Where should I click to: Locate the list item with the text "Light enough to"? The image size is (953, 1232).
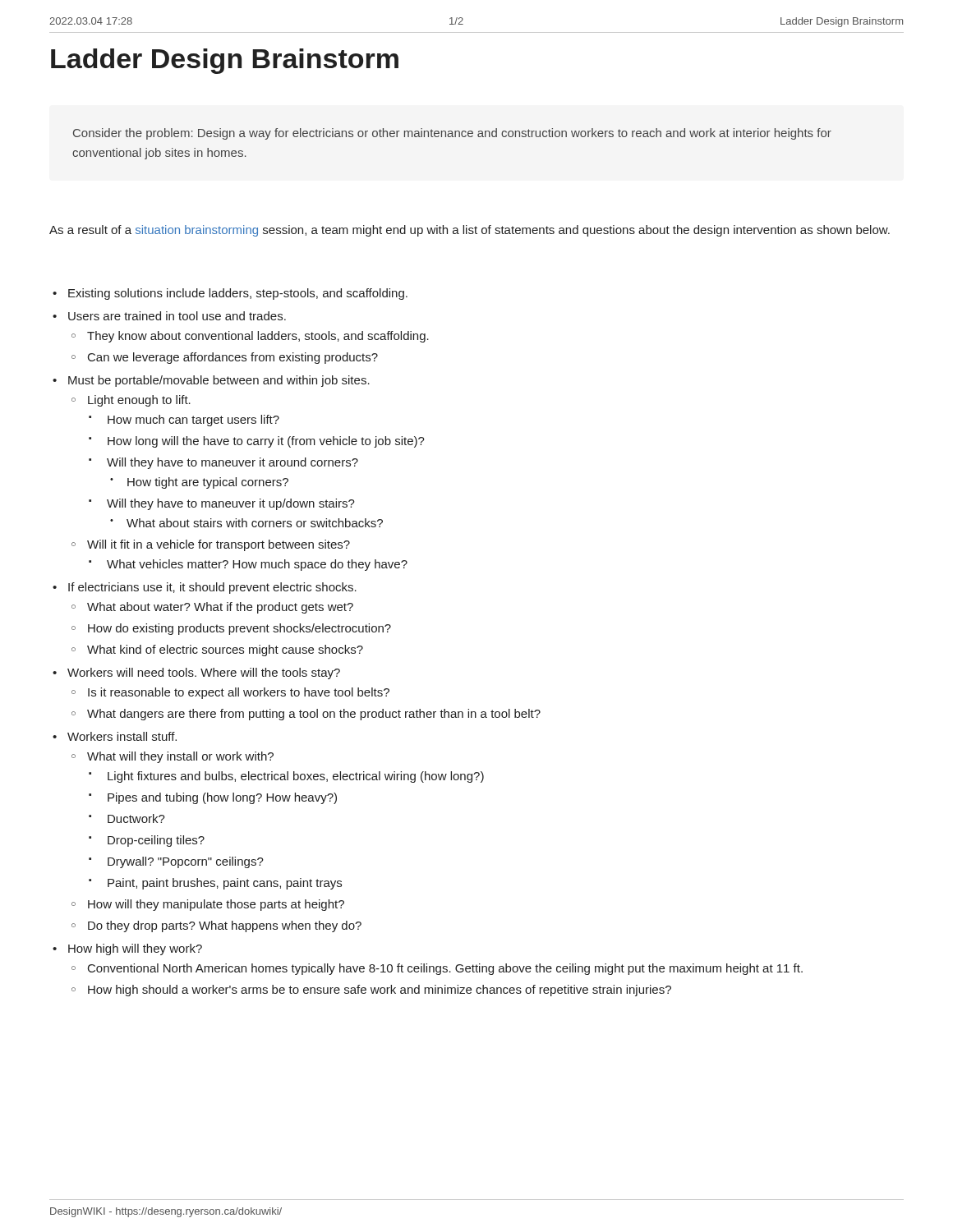[x=139, y=401]
